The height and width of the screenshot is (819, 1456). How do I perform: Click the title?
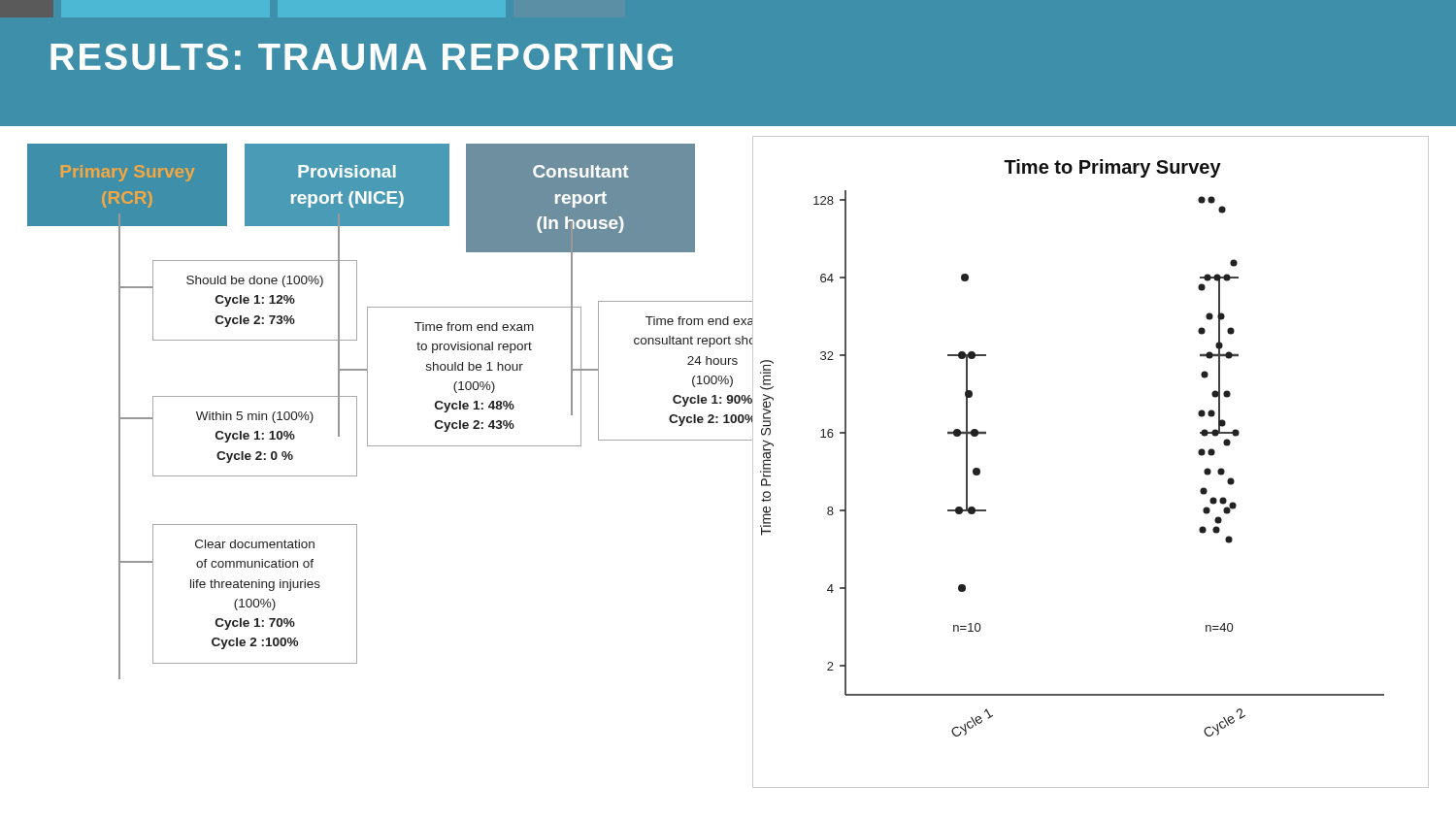click(x=363, y=57)
